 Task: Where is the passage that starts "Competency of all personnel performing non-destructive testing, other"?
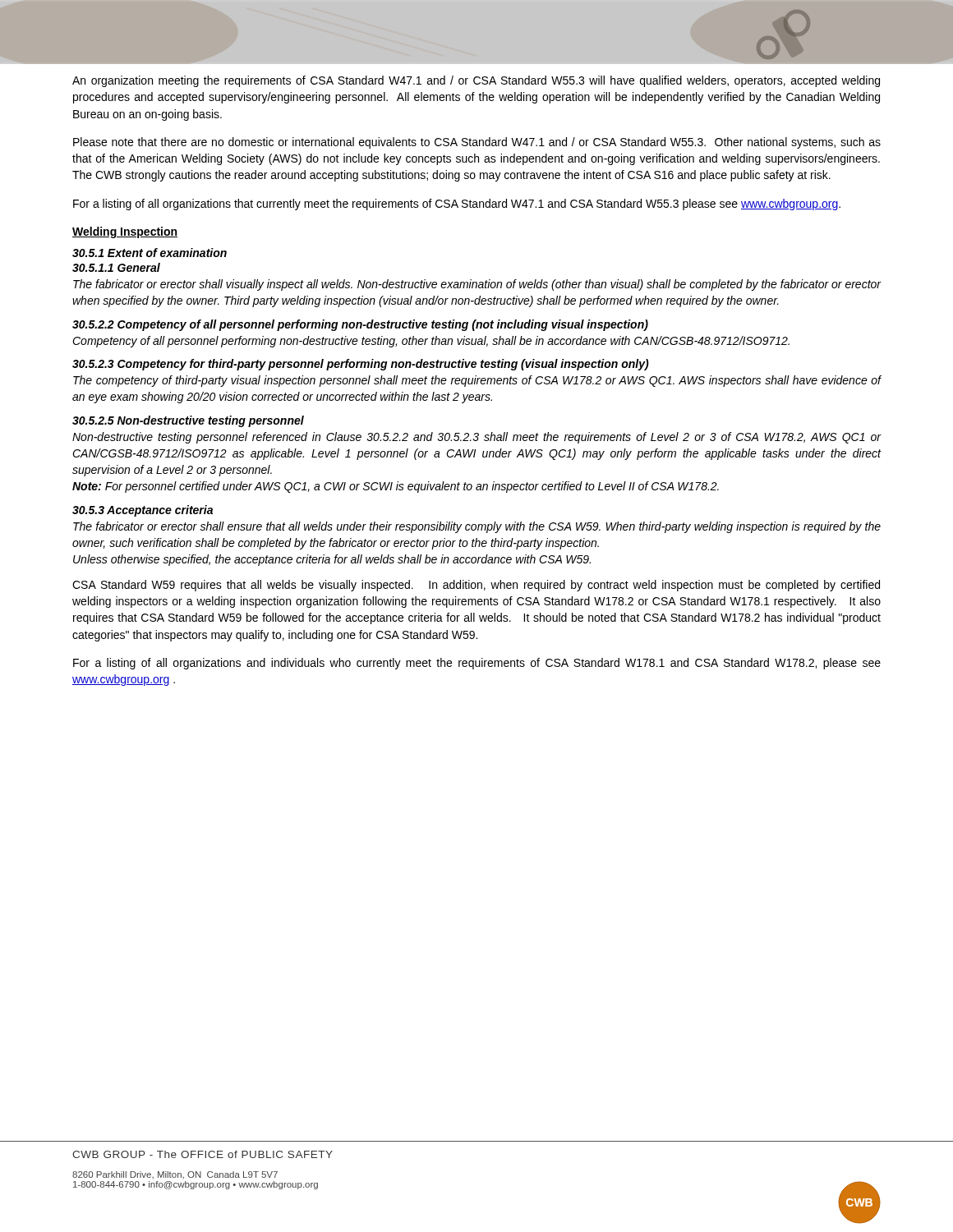point(432,341)
